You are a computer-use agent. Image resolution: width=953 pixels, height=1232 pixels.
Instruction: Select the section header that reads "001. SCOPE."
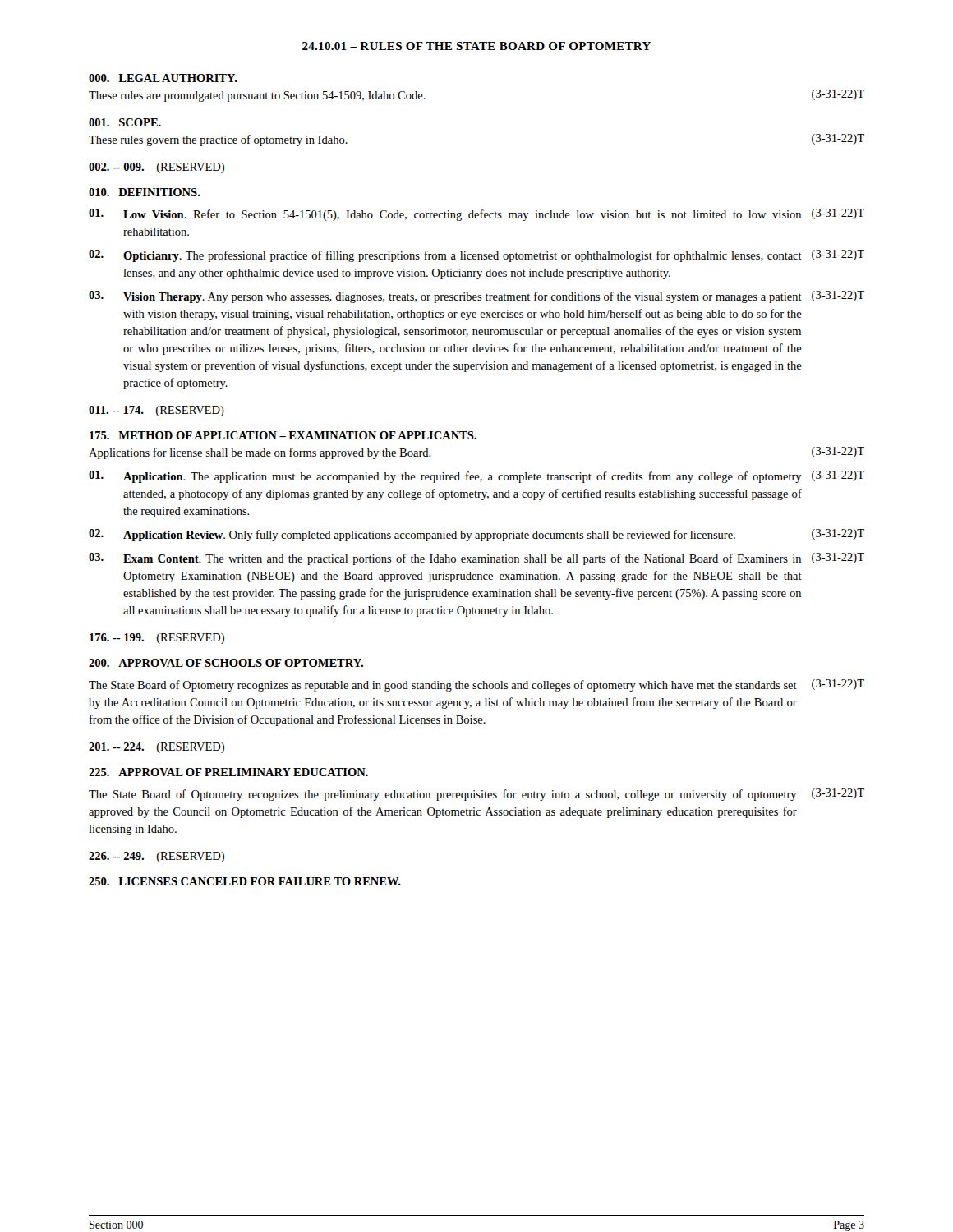coord(125,122)
